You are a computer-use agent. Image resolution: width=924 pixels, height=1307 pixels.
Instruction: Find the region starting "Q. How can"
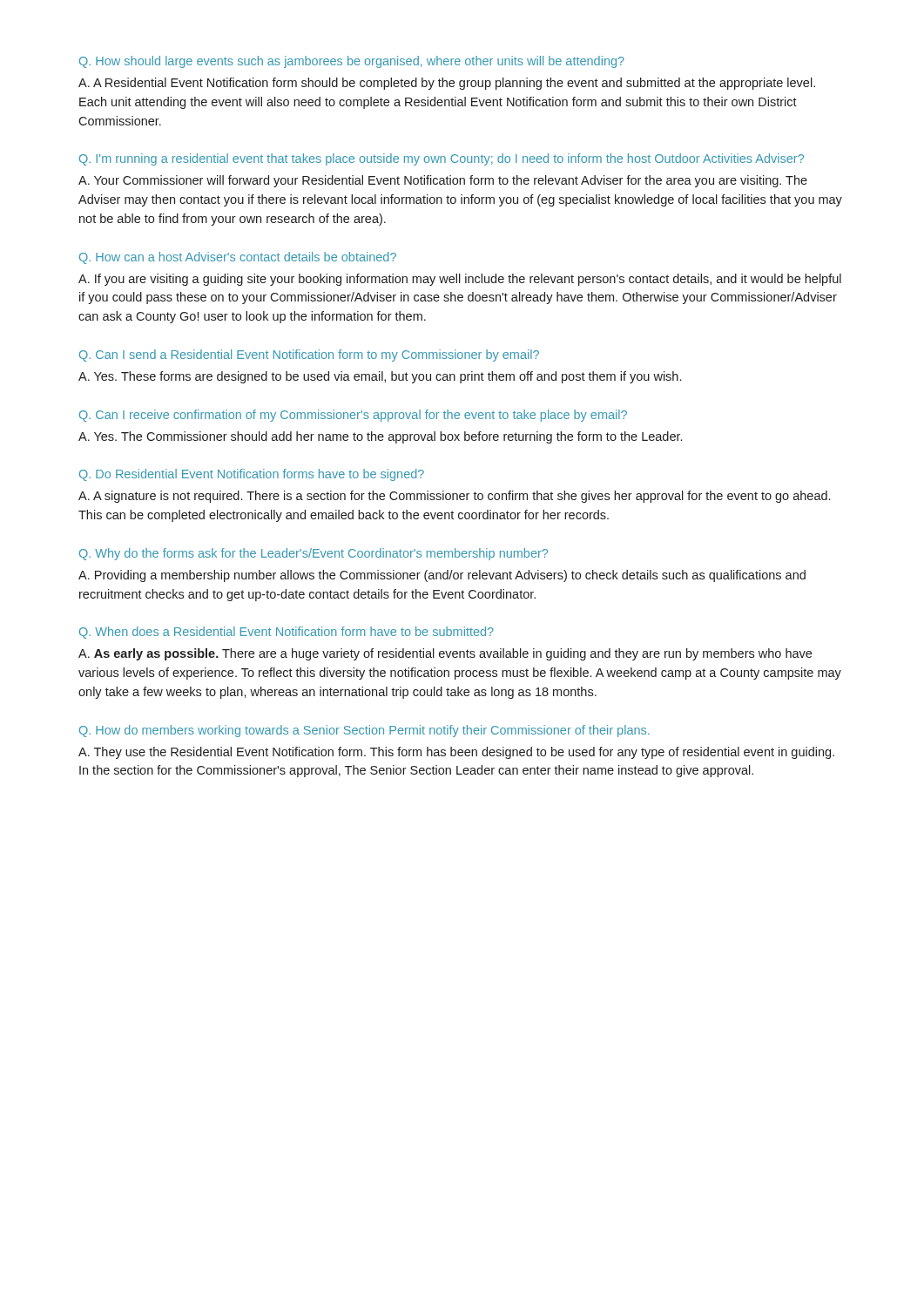[238, 257]
